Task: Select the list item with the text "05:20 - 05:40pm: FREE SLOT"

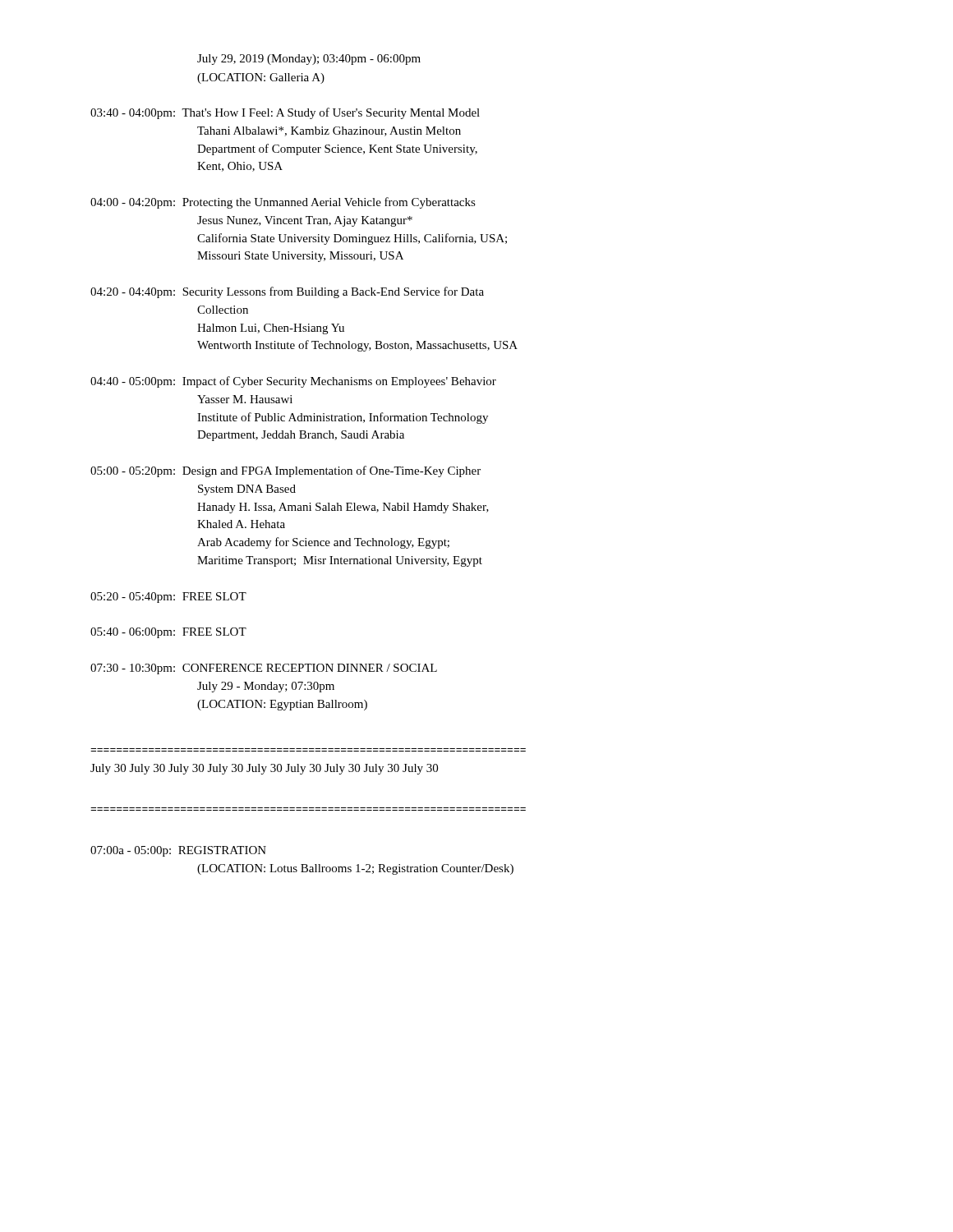Action: click(168, 596)
